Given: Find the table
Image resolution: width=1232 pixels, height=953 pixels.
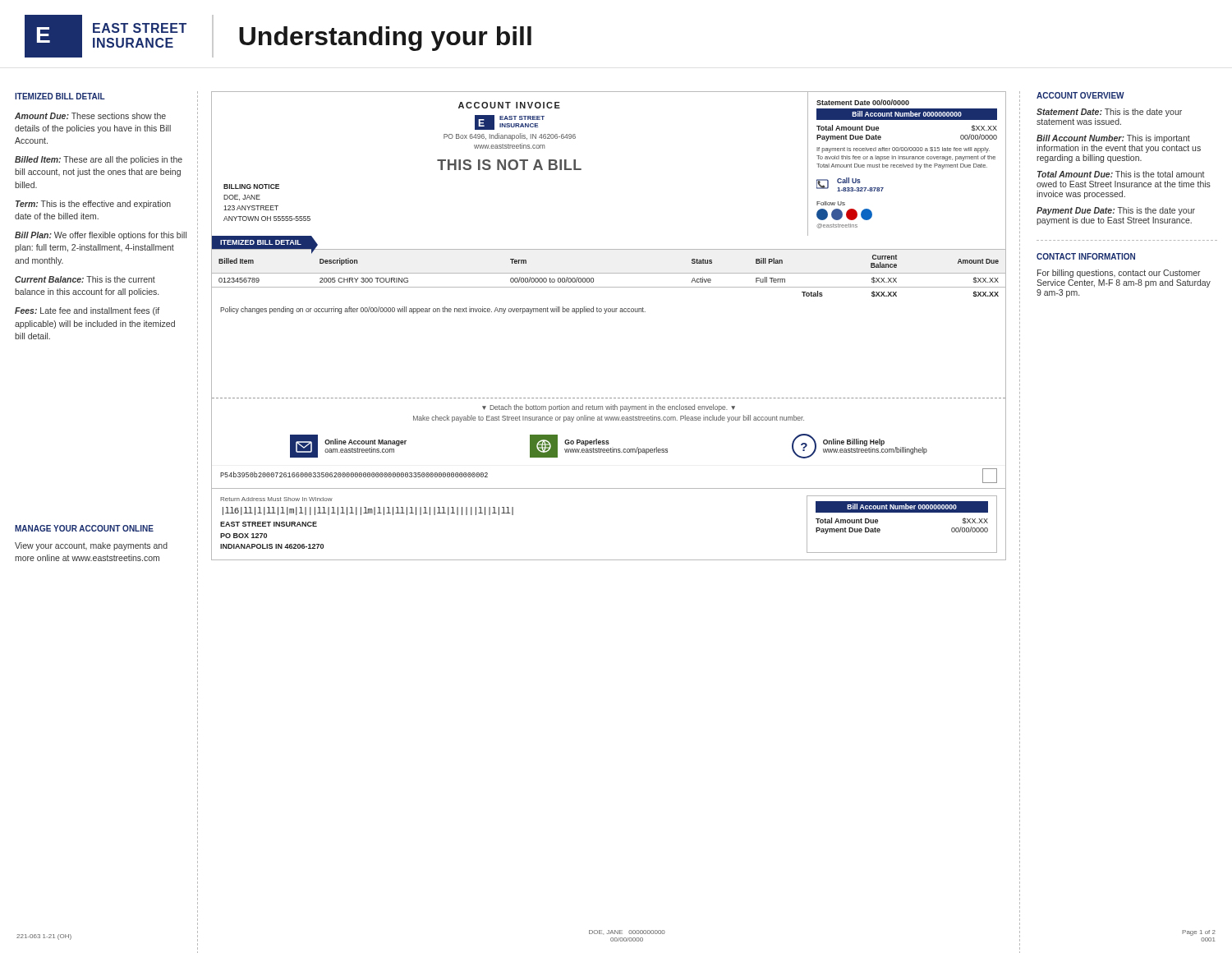Looking at the screenshot, I should point(609,275).
